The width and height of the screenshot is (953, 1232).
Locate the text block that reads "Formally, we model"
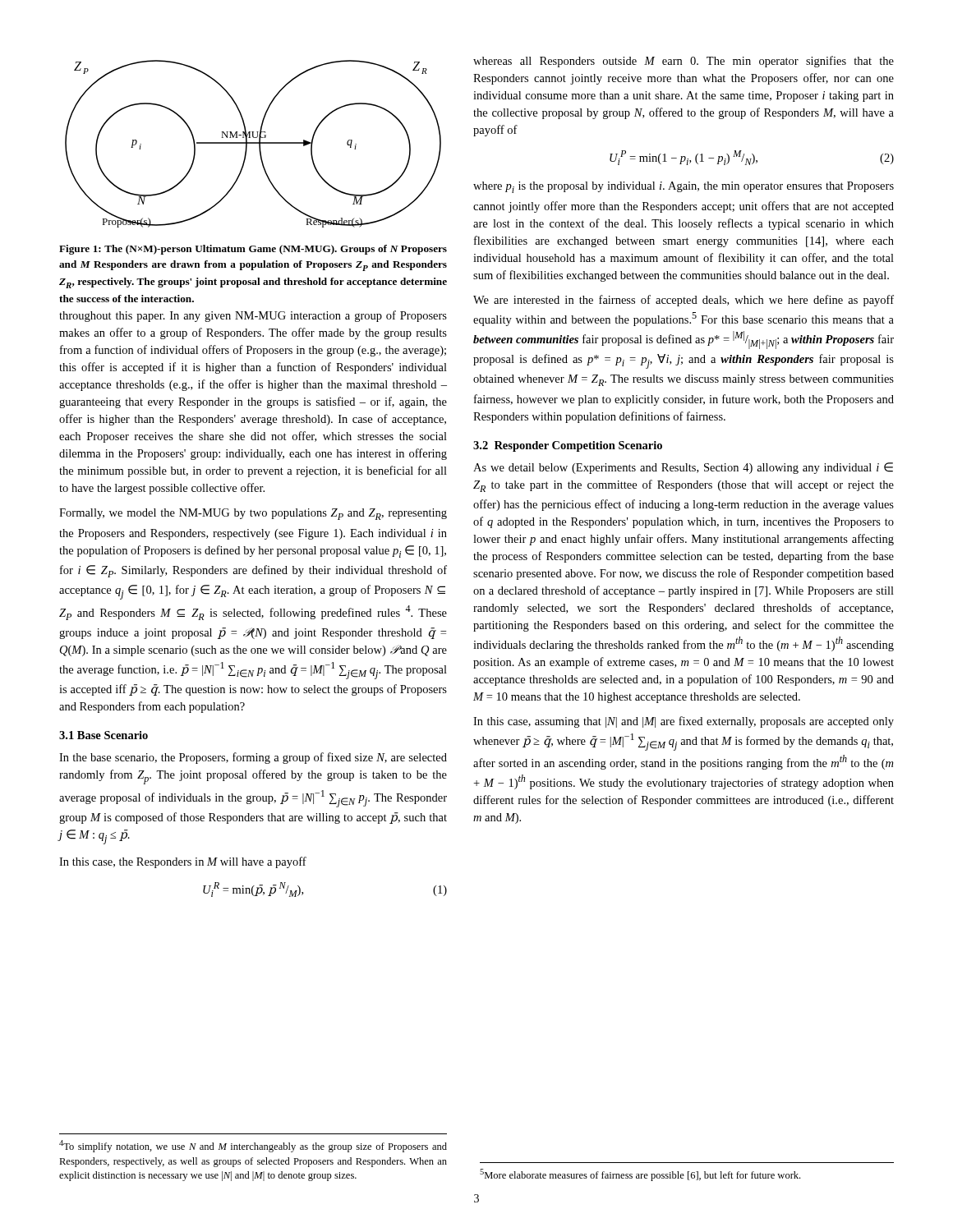[x=253, y=610]
